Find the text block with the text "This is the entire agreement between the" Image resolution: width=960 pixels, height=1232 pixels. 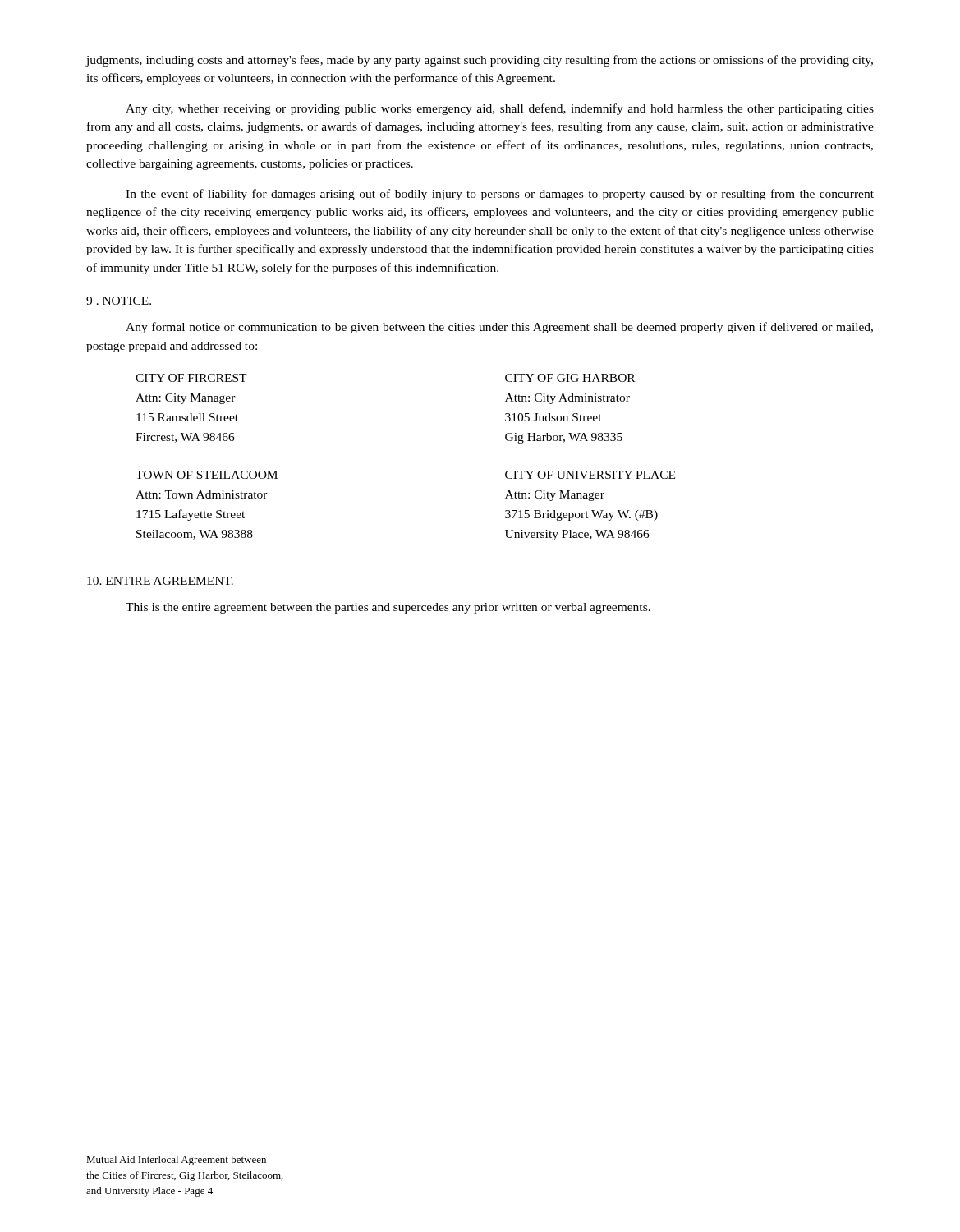(388, 607)
